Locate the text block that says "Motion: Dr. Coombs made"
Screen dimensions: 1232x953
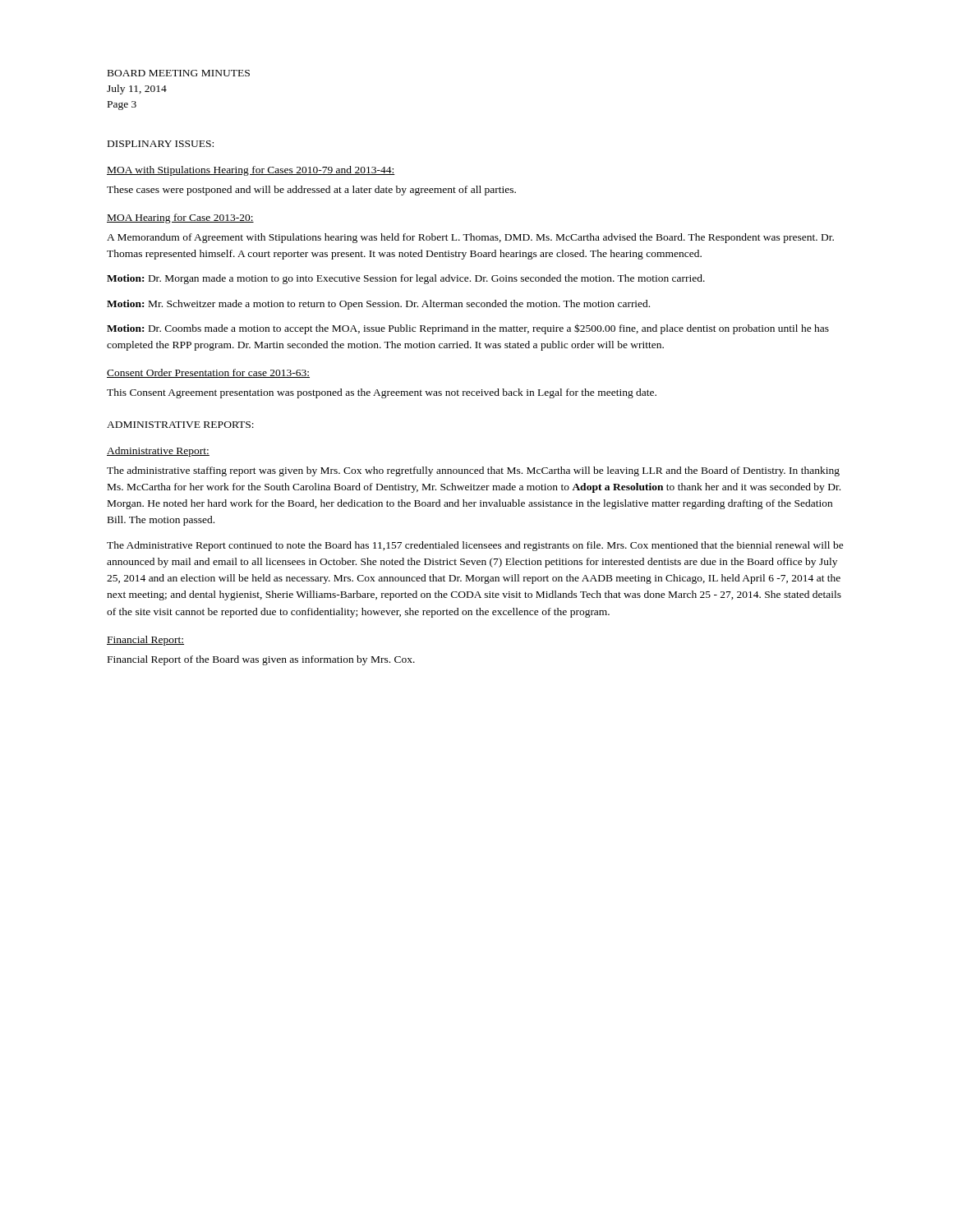[x=468, y=336]
